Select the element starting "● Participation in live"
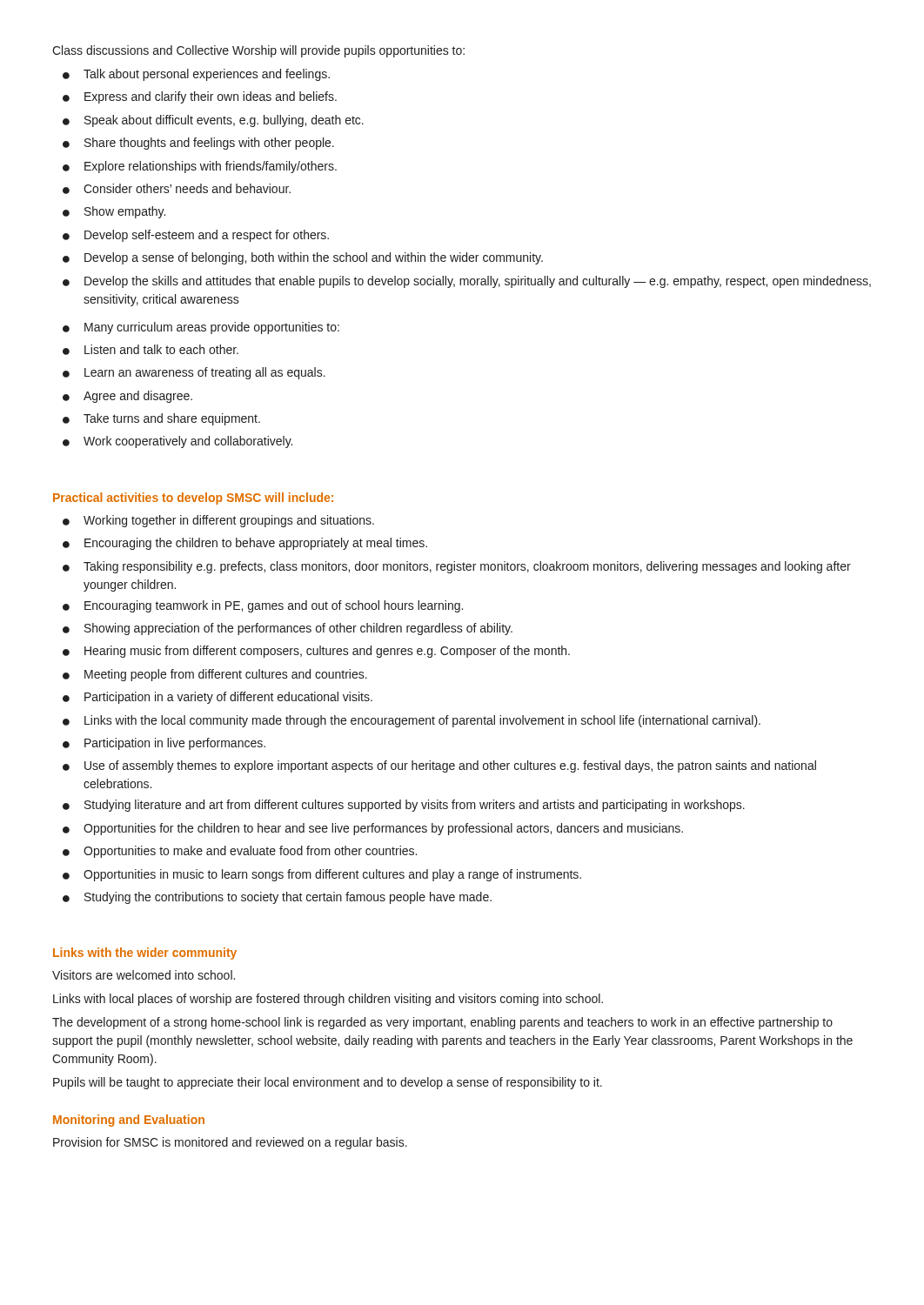This screenshot has width=924, height=1305. pyautogui.click(x=164, y=744)
